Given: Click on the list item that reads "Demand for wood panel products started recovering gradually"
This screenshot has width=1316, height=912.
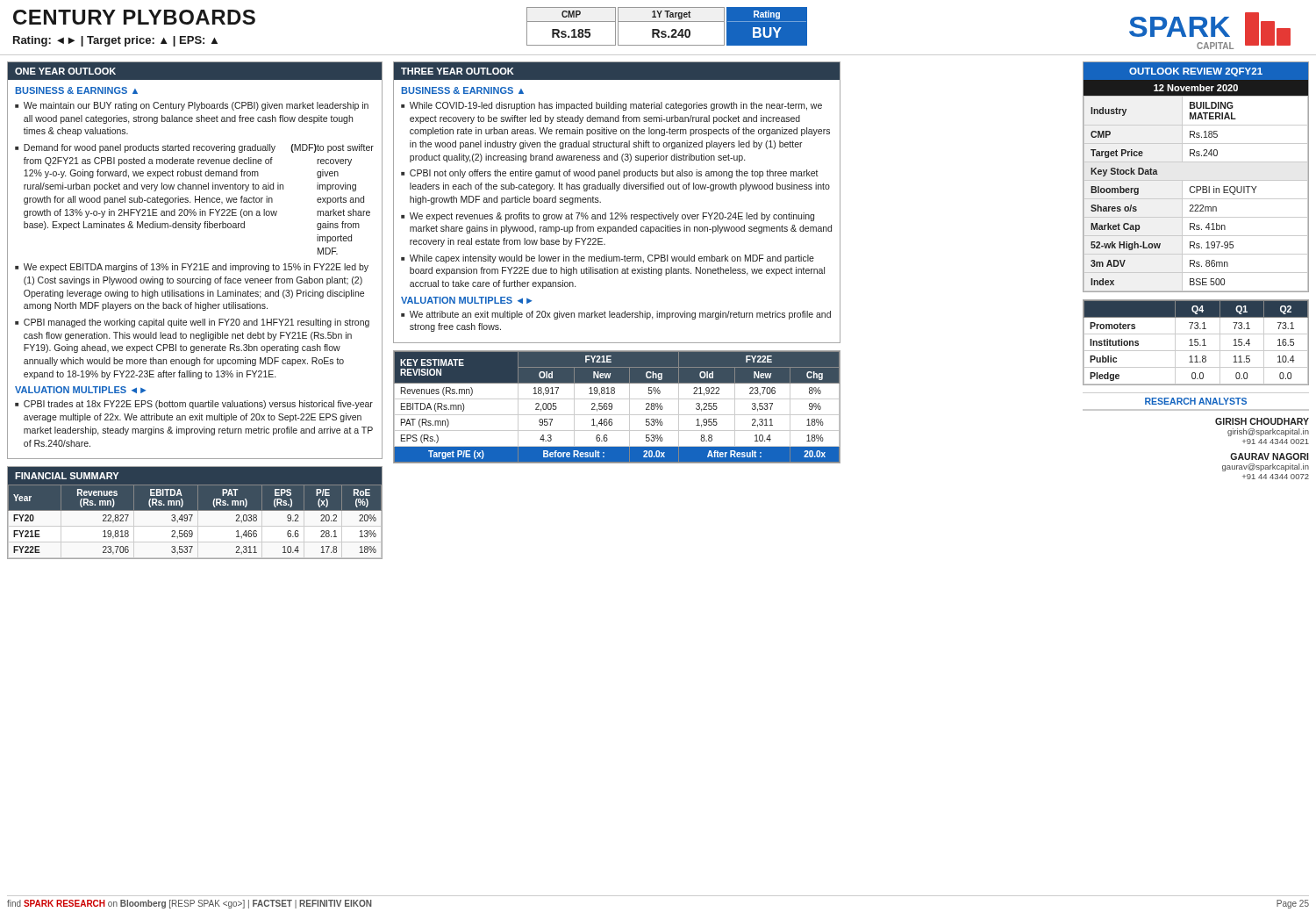Looking at the screenshot, I should click(x=199, y=199).
